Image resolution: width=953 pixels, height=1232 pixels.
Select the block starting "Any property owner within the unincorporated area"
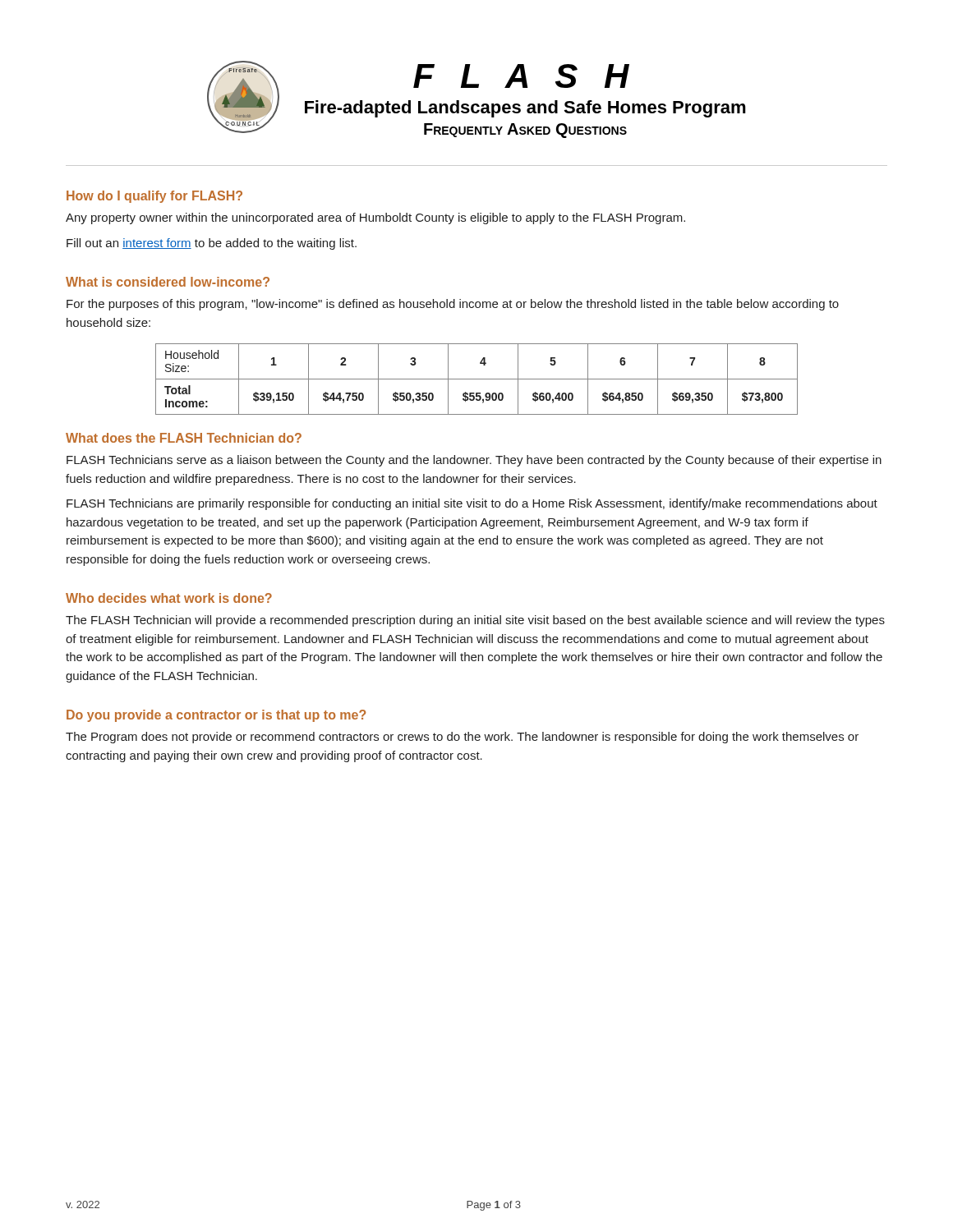tap(376, 217)
